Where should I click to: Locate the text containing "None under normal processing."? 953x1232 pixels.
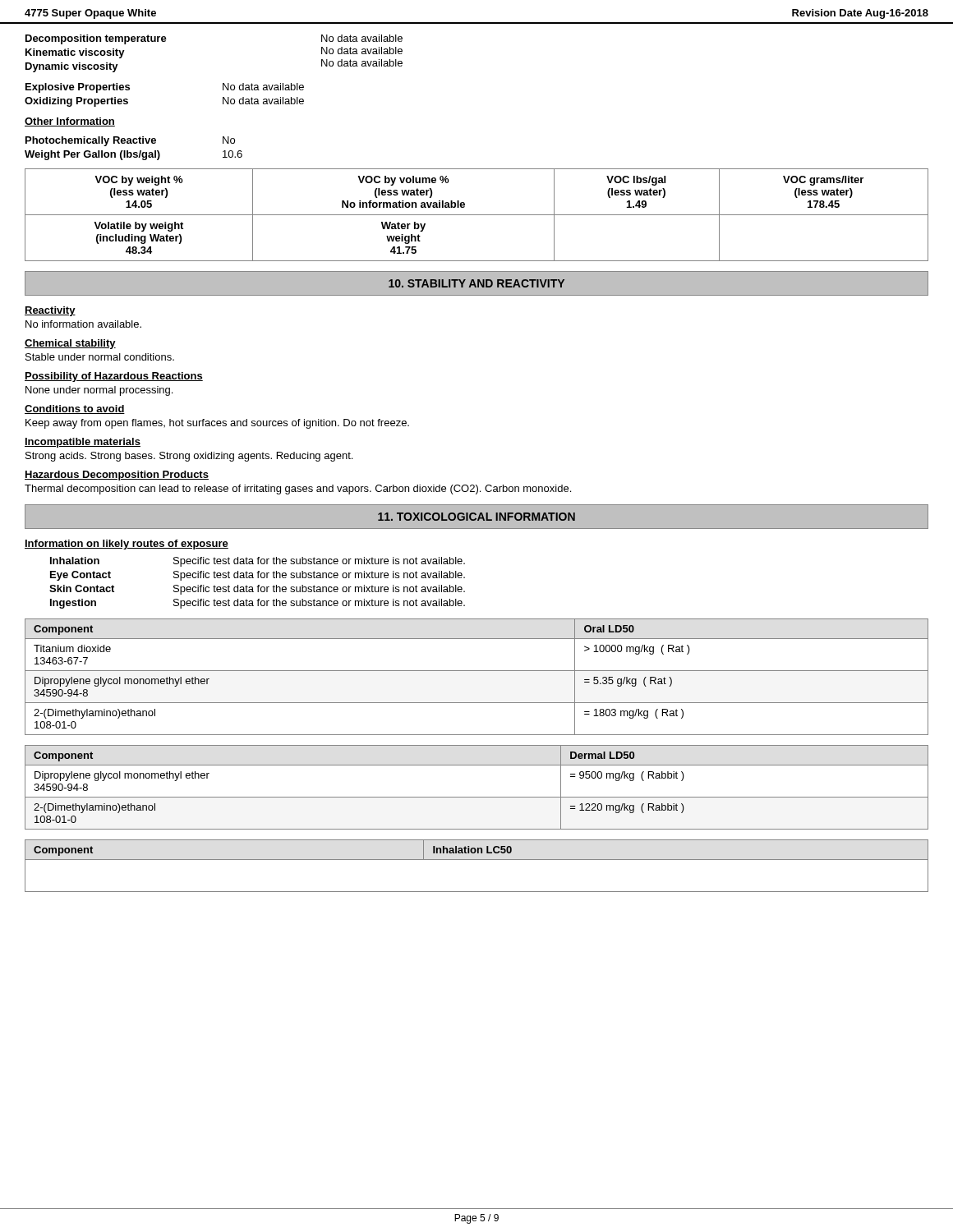99,390
